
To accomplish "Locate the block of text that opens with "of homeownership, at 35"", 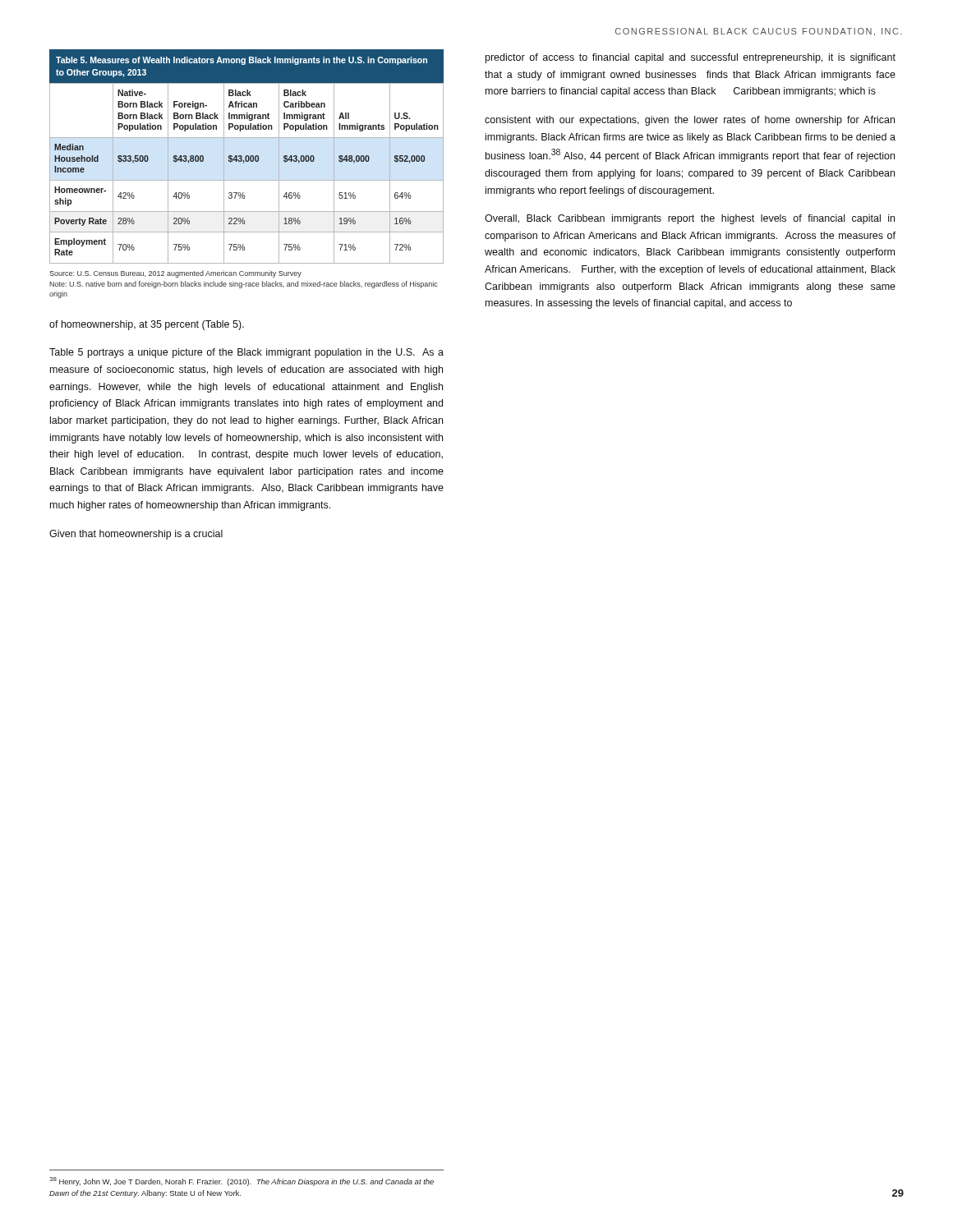I will (x=147, y=324).
